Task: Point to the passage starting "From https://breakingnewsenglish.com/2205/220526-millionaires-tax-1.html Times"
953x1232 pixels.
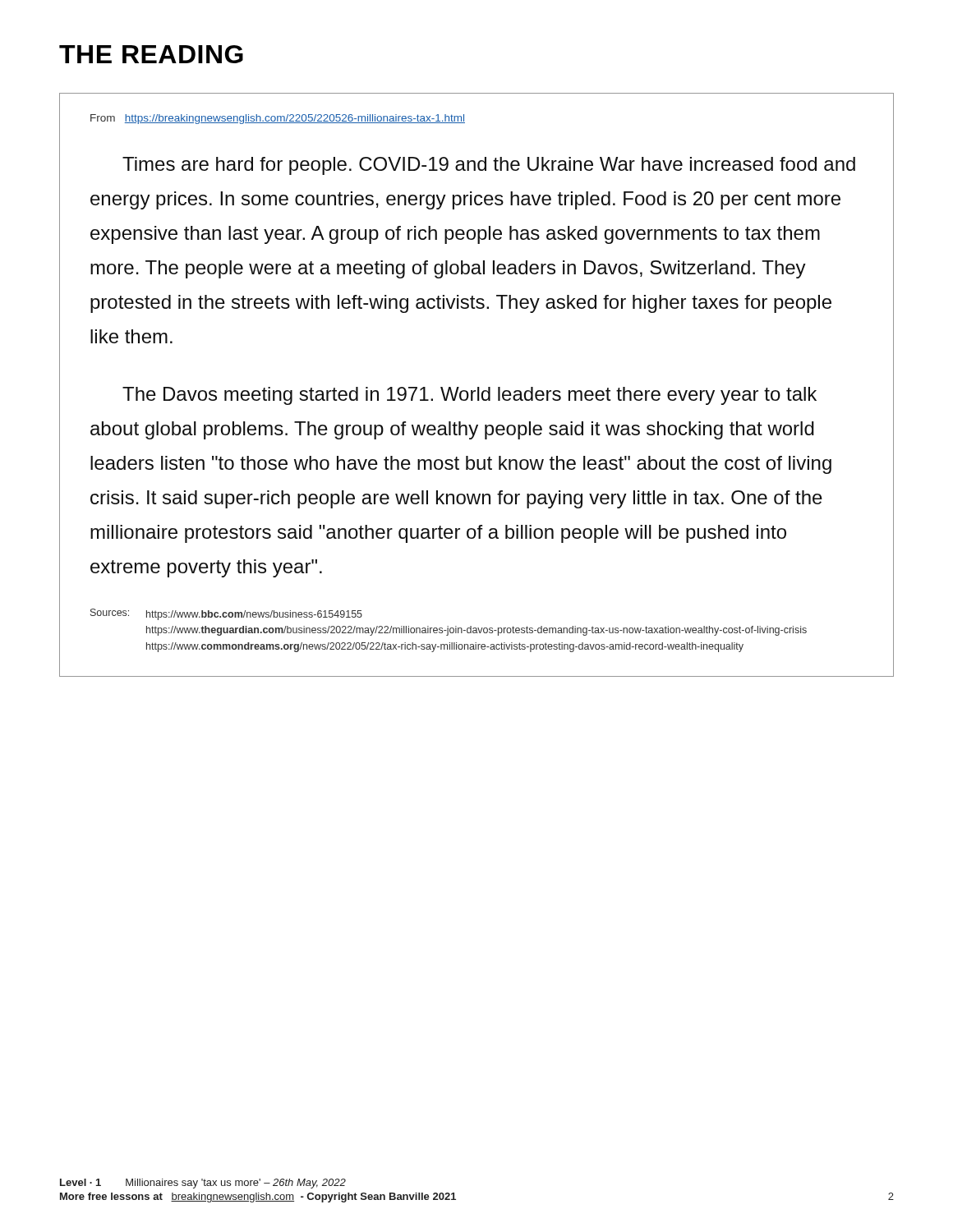Action: [x=476, y=383]
